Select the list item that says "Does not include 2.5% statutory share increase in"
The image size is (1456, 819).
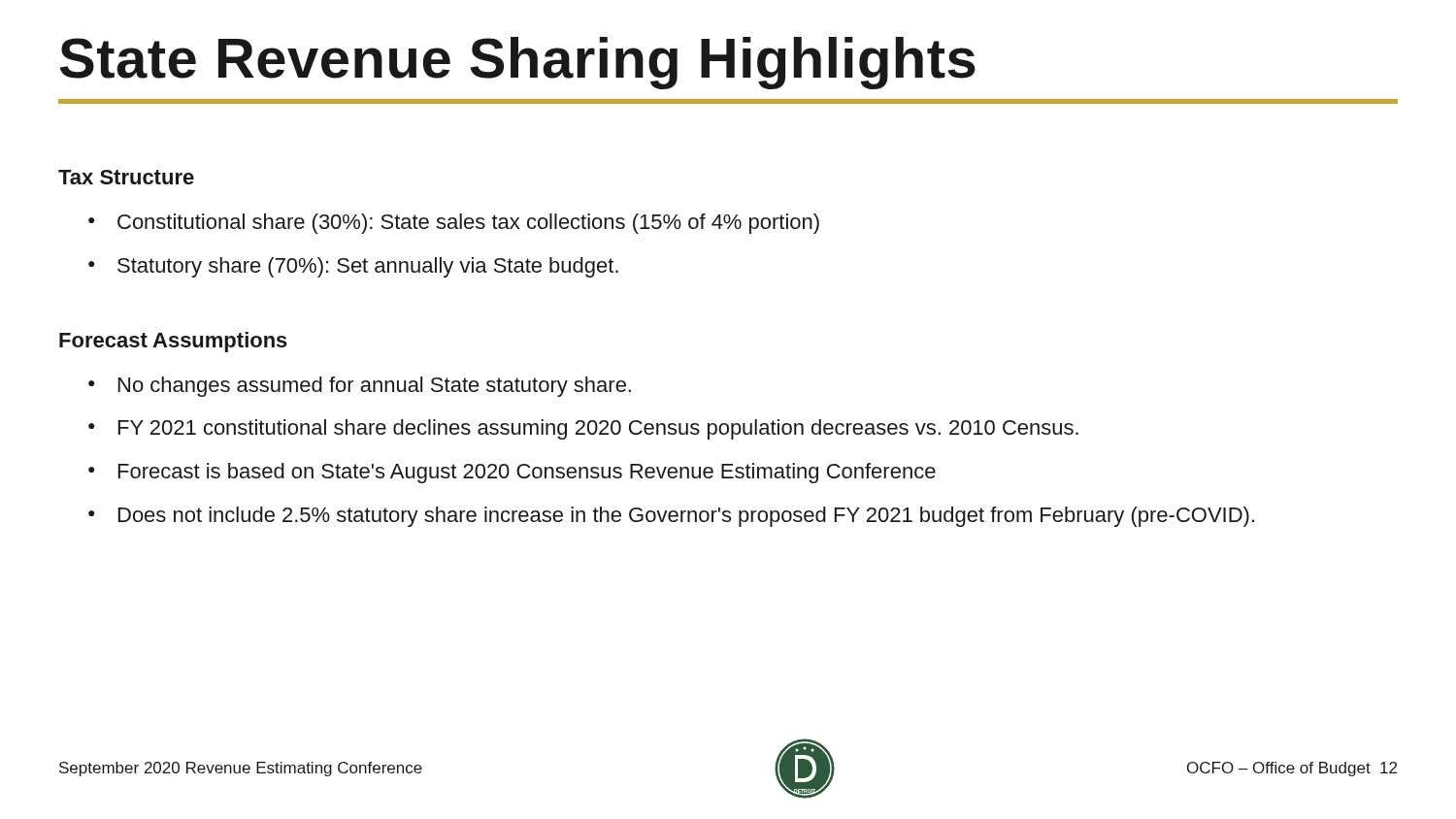click(743, 516)
